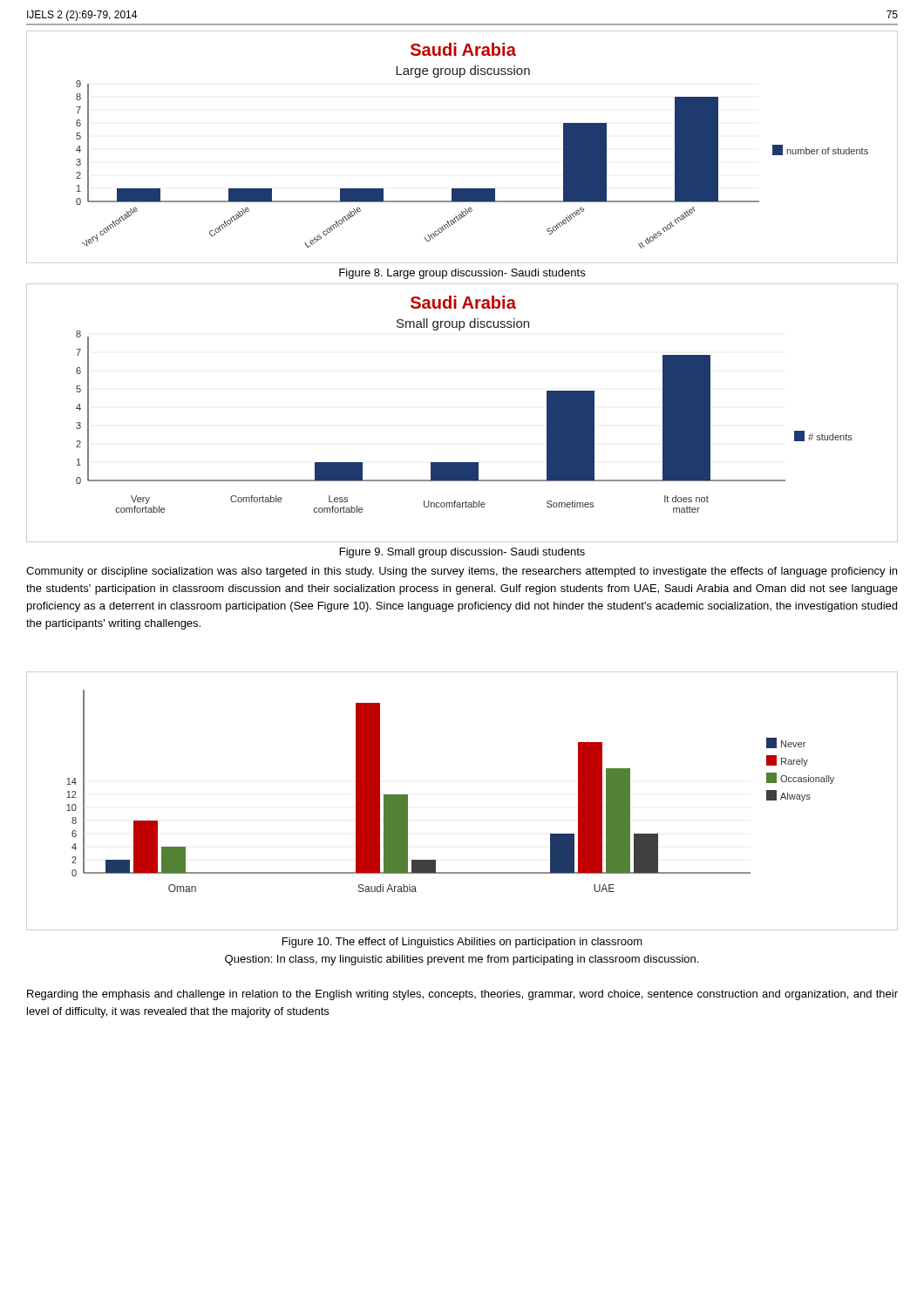The height and width of the screenshot is (1308, 924).
Task: Click on the text block containing "Community or discipline socialization was also targeted"
Action: [462, 597]
